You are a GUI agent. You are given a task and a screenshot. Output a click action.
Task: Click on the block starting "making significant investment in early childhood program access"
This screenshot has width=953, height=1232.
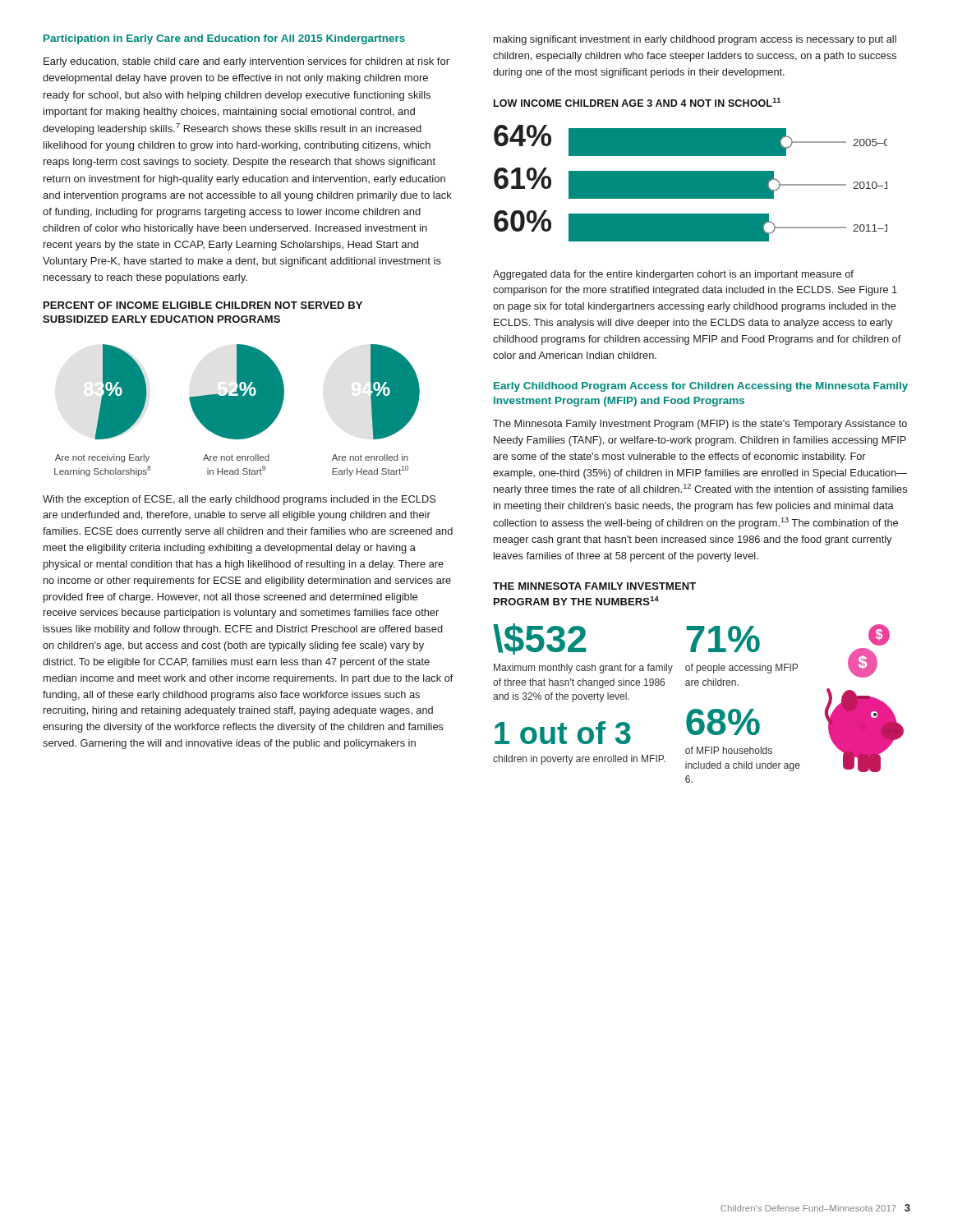coord(695,55)
